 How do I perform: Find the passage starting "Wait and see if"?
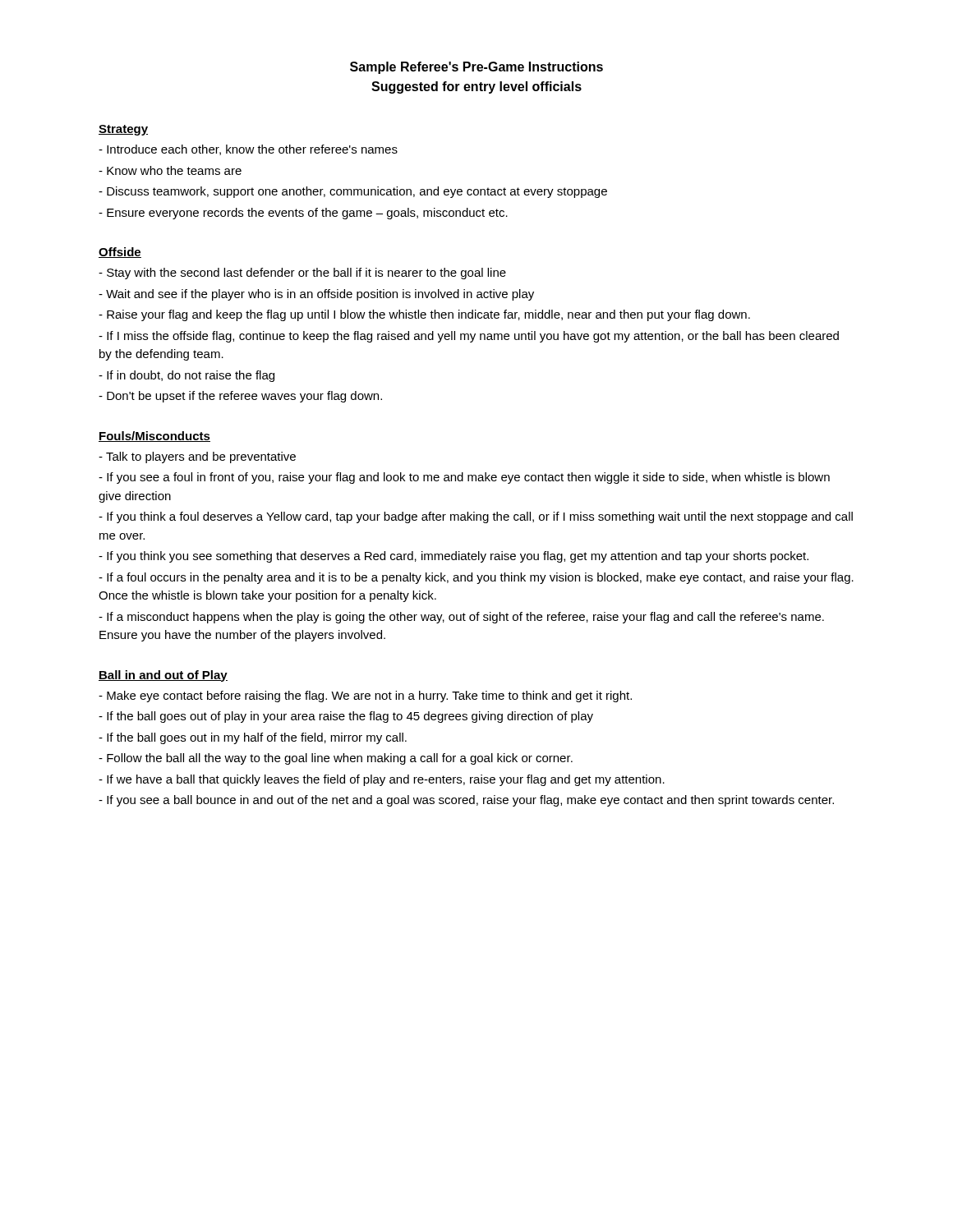click(x=316, y=293)
